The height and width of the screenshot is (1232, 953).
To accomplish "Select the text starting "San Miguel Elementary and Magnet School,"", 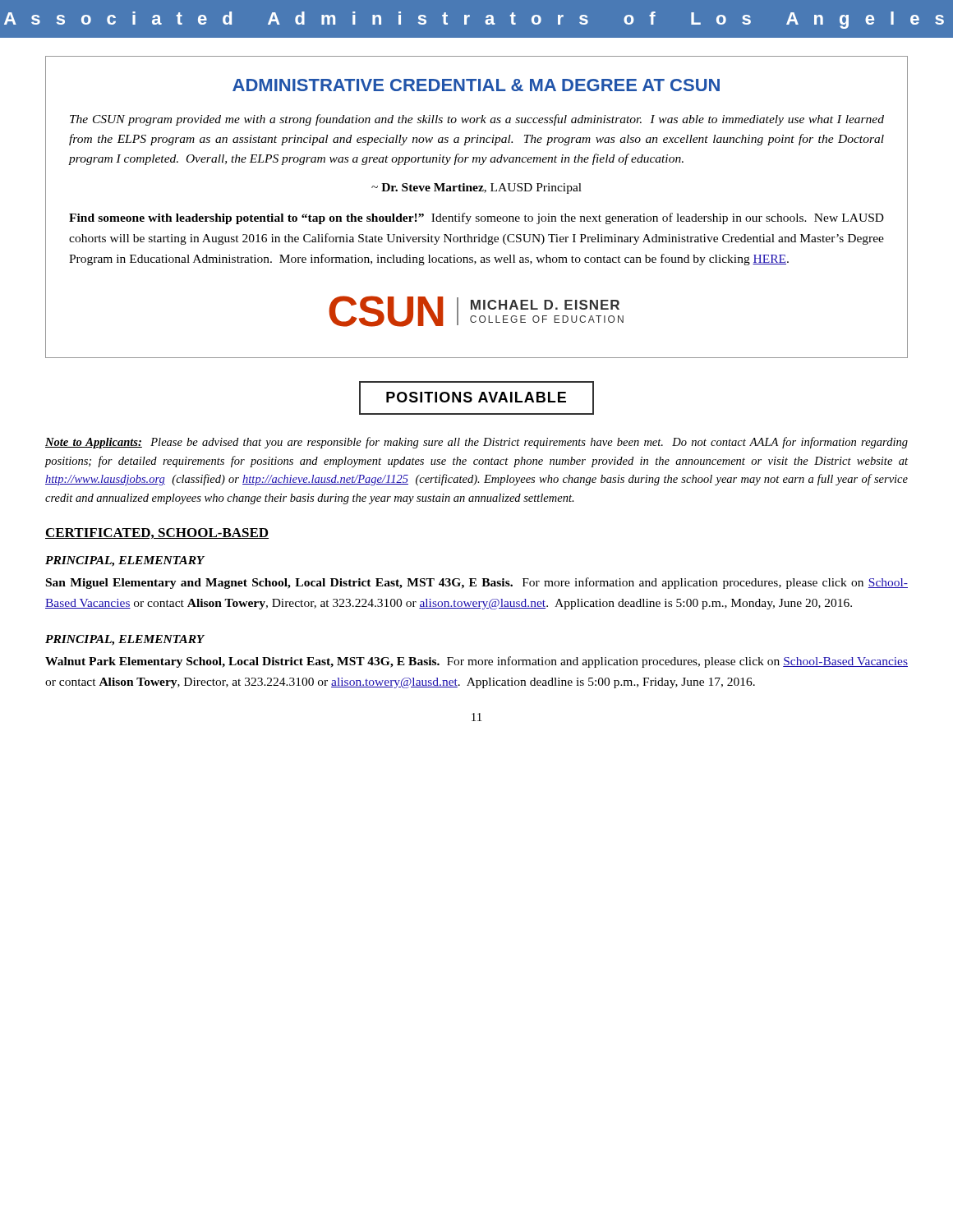I will pos(476,592).
